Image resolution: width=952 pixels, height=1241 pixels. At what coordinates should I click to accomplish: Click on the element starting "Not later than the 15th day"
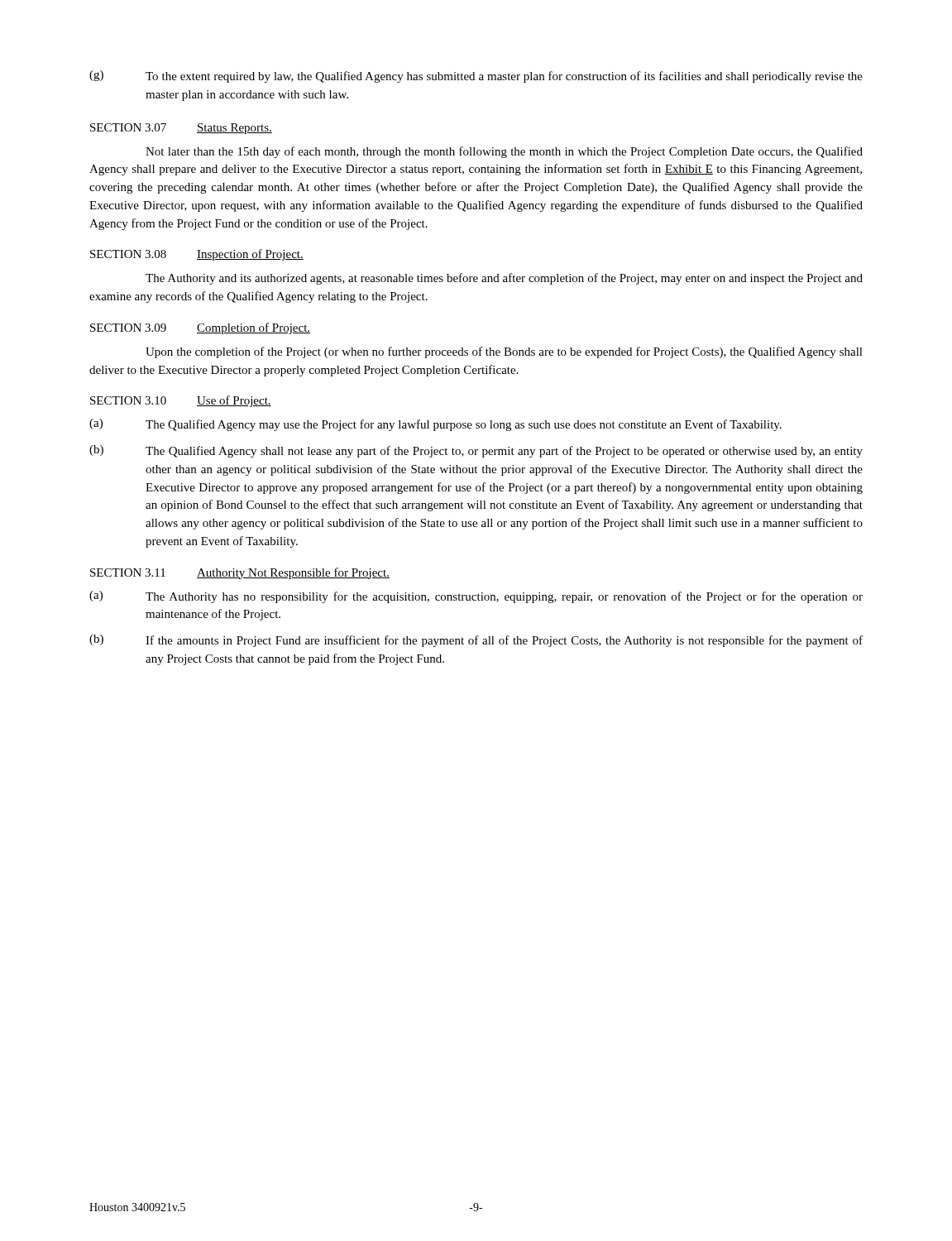tap(476, 188)
